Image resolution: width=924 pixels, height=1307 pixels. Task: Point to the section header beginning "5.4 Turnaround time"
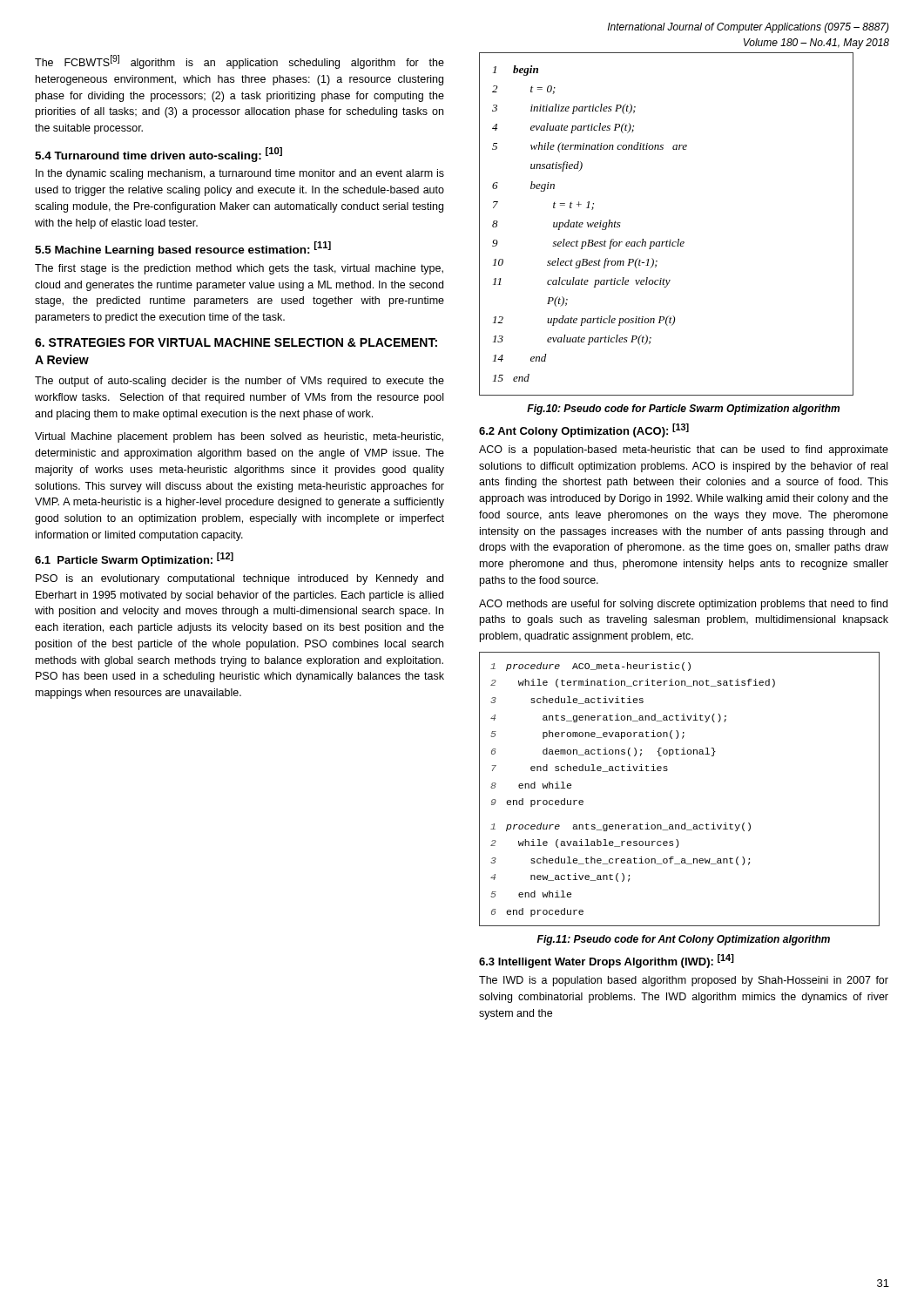tap(159, 154)
